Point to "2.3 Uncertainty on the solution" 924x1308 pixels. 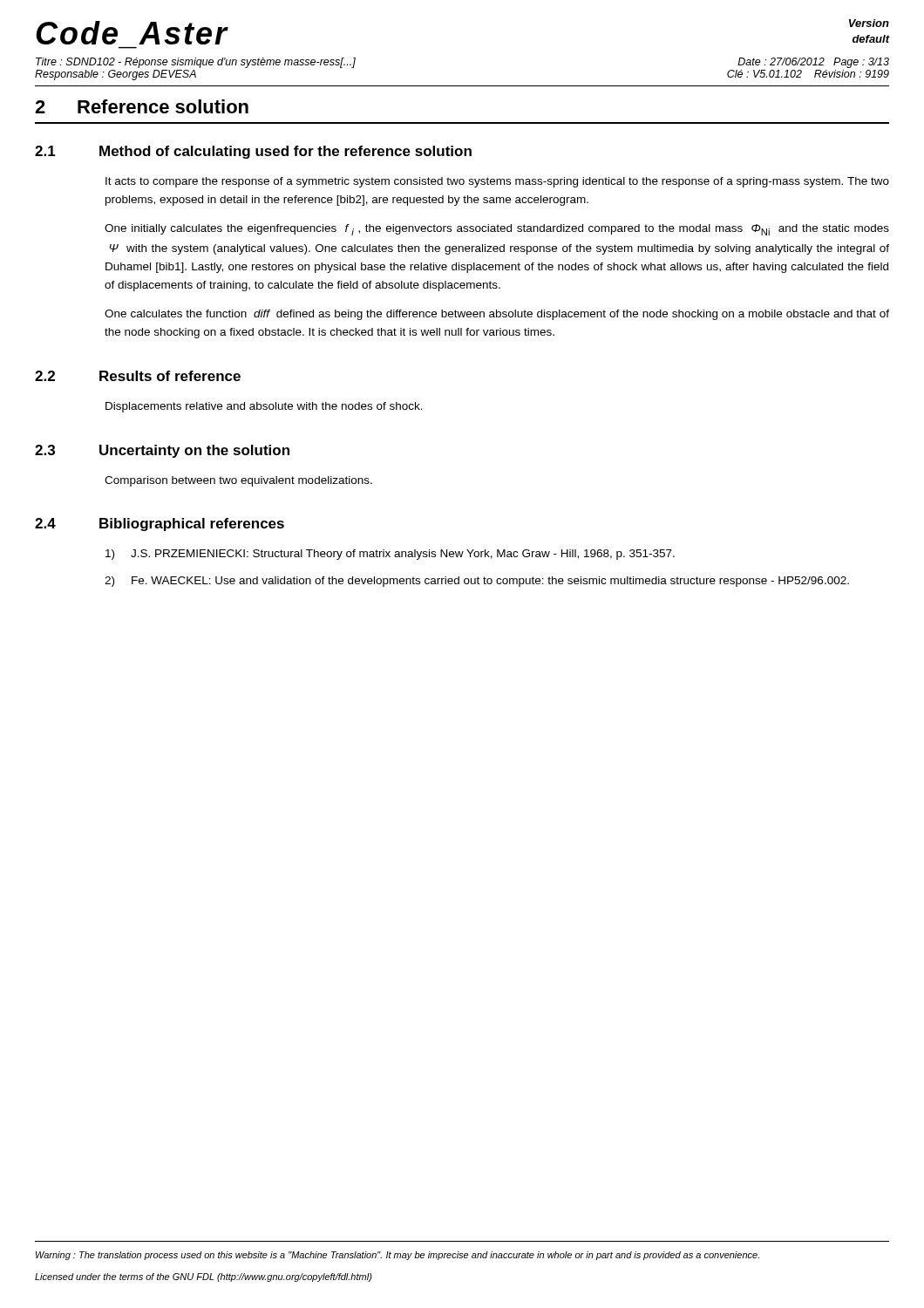pos(163,450)
